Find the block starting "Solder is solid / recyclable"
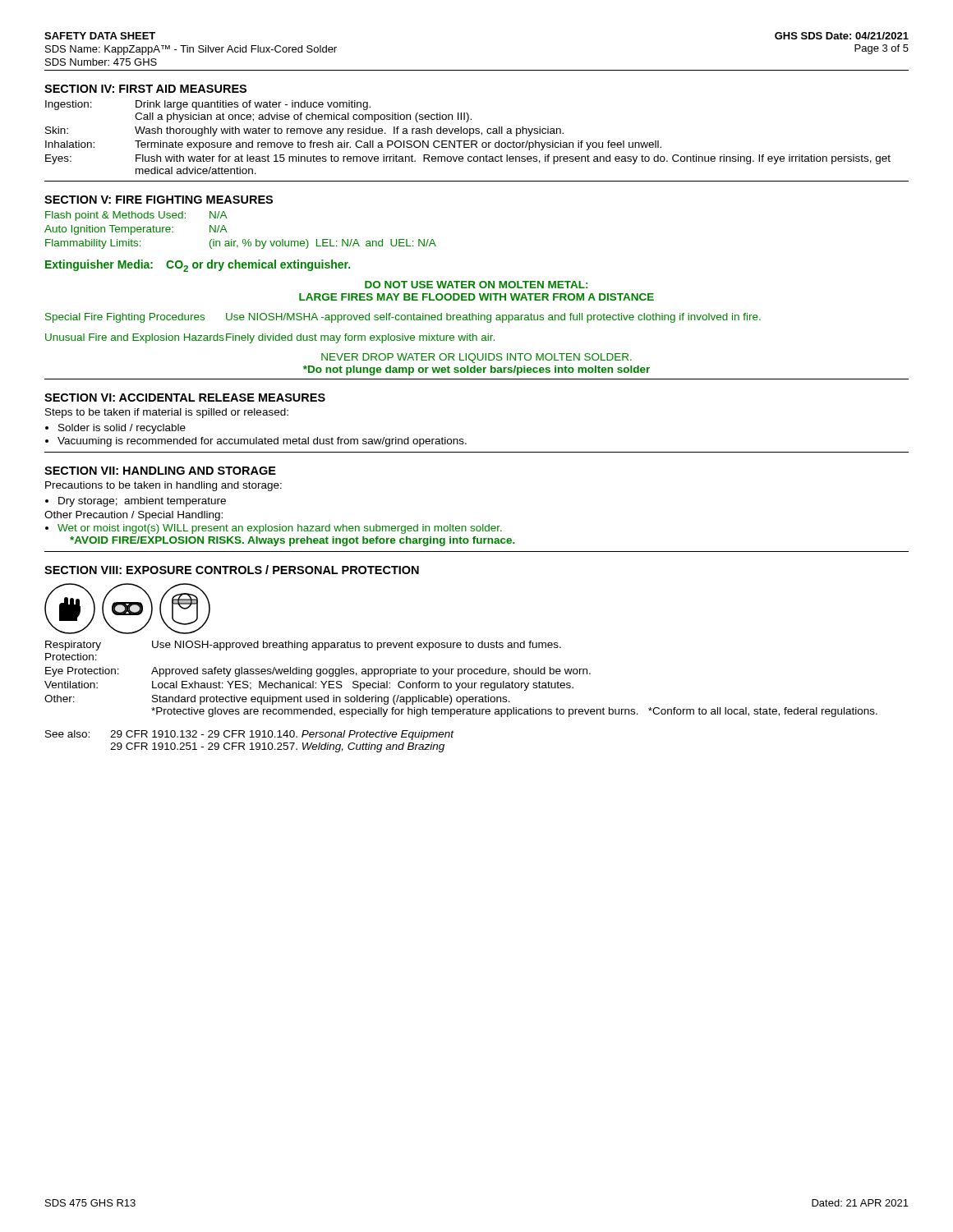The height and width of the screenshot is (1232, 953). (122, 429)
